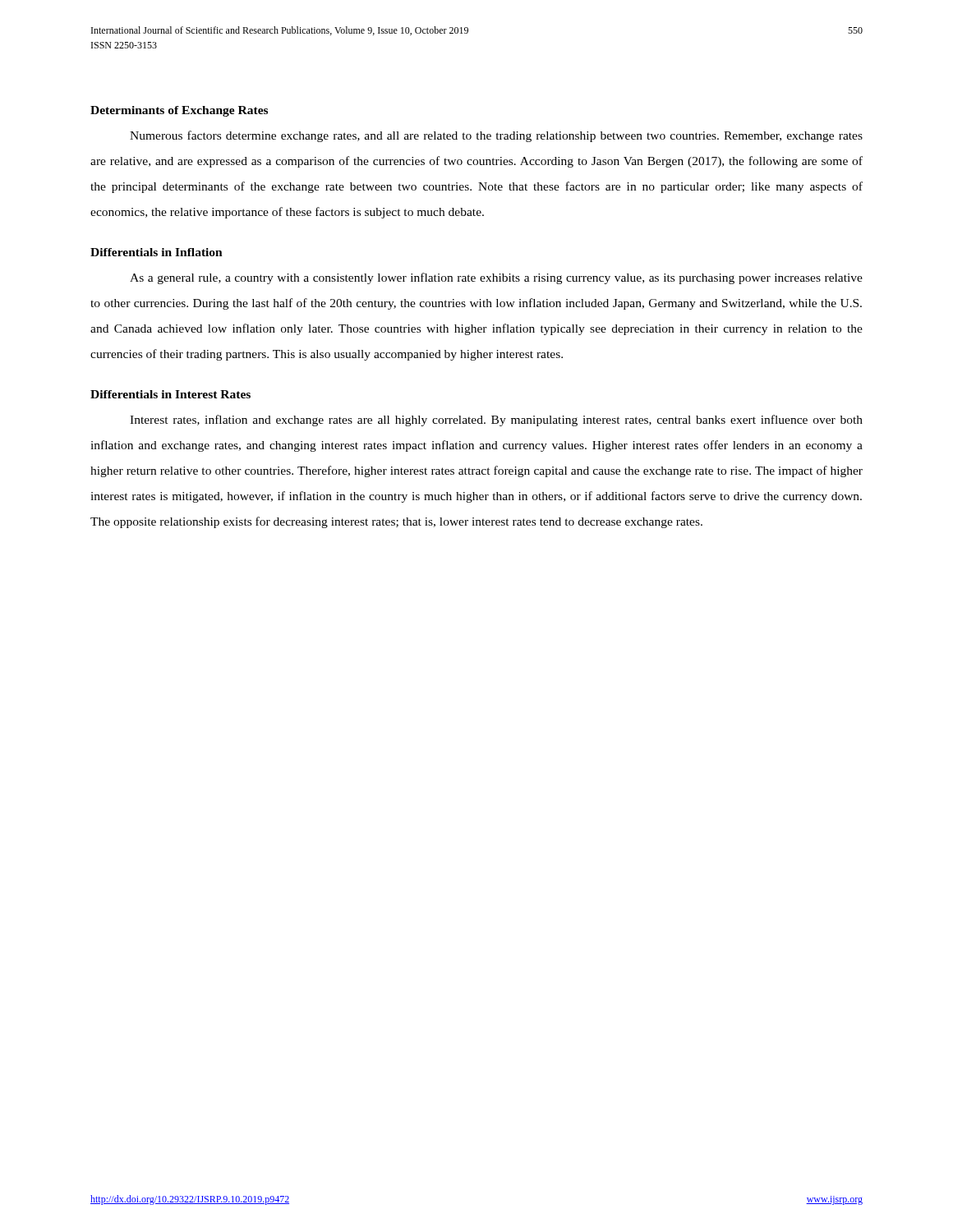Locate the text block that reads "Numerous factors determine exchange rates,"
Image resolution: width=953 pixels, height=1232 pixels.
pos(476,173)
